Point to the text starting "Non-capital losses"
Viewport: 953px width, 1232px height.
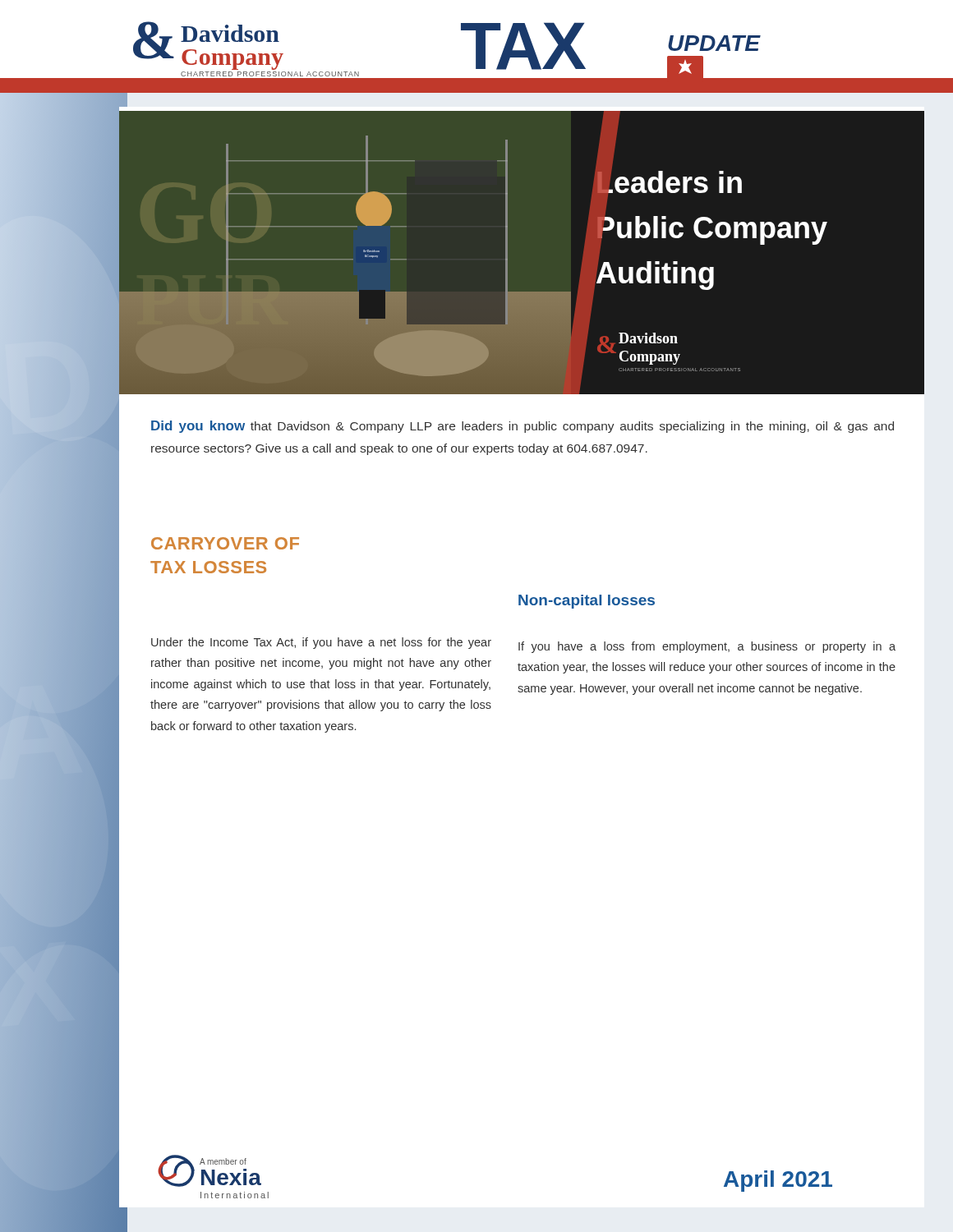coord(587,600)
